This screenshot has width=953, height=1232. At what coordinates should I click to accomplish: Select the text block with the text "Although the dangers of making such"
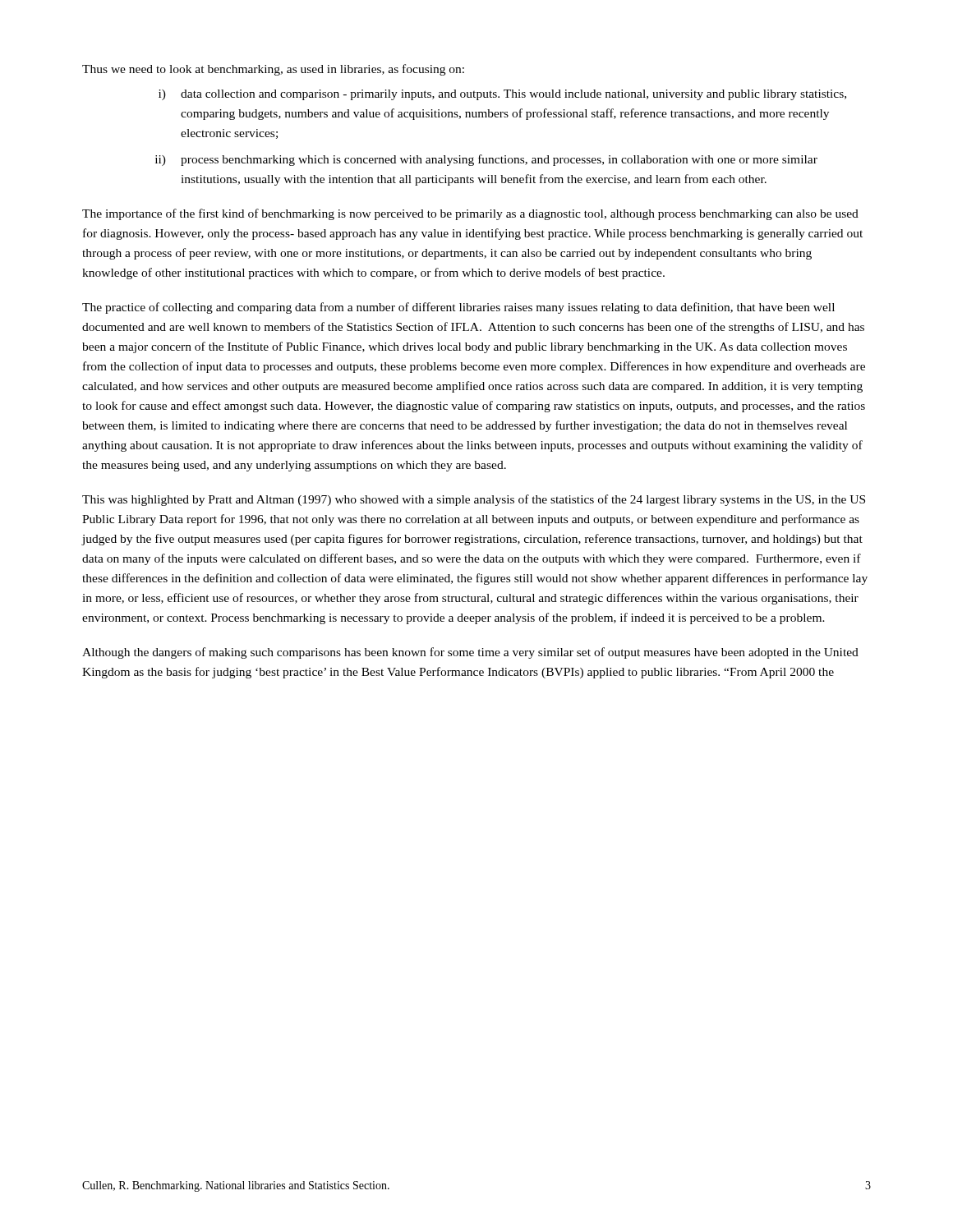470,662
